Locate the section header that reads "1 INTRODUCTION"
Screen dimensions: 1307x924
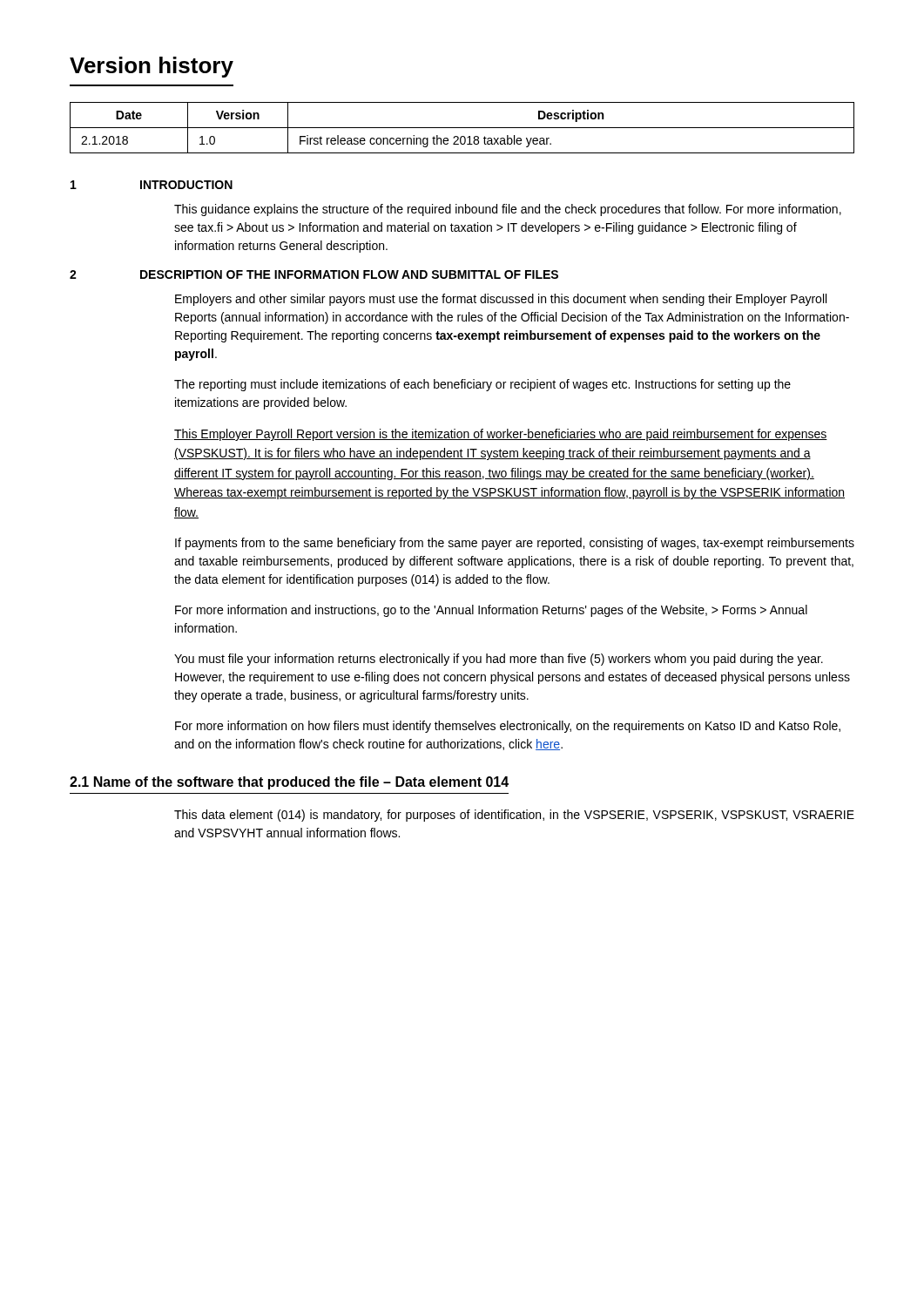[x=151, y=185]
